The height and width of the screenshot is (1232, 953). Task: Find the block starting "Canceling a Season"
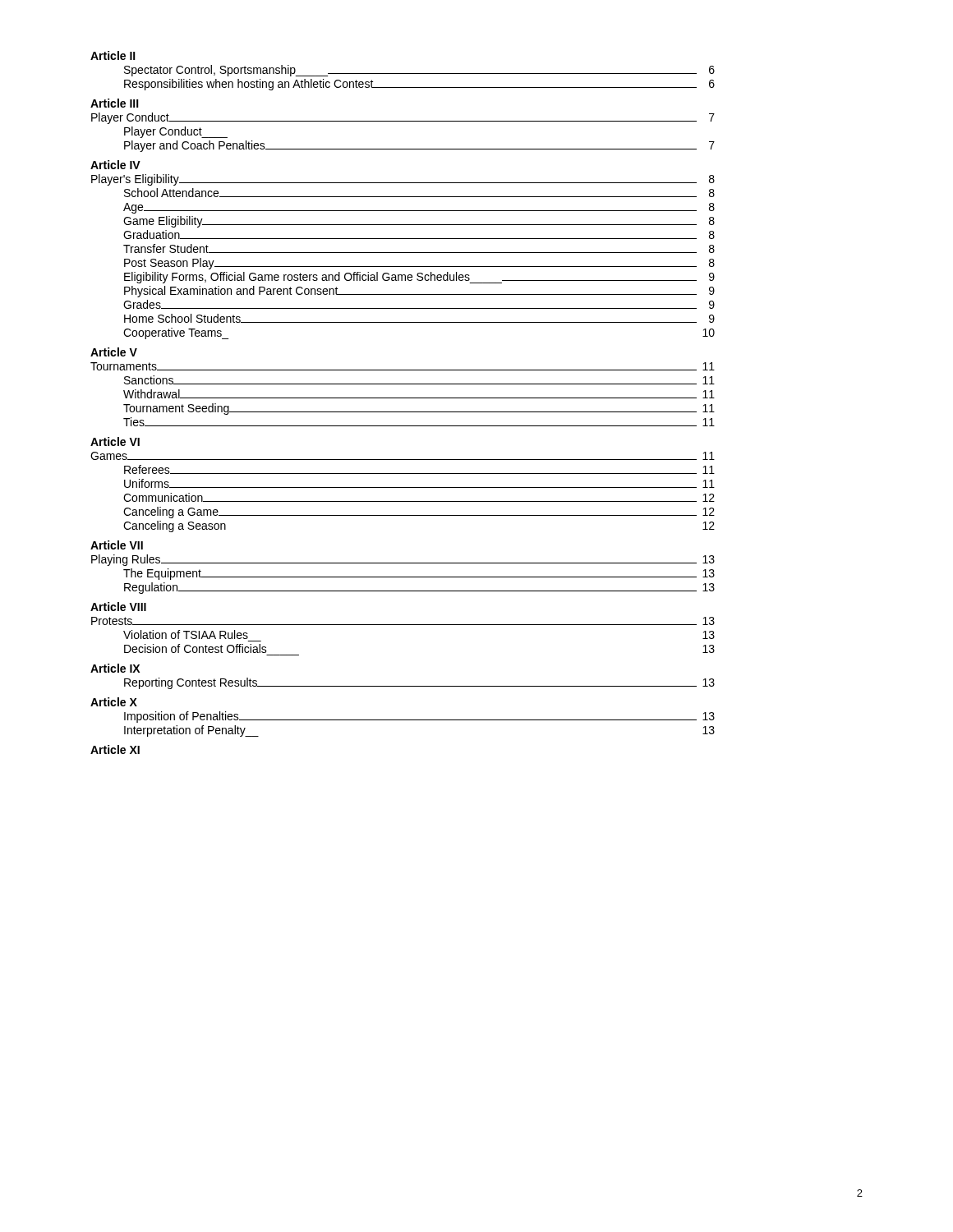pos(419,526)
